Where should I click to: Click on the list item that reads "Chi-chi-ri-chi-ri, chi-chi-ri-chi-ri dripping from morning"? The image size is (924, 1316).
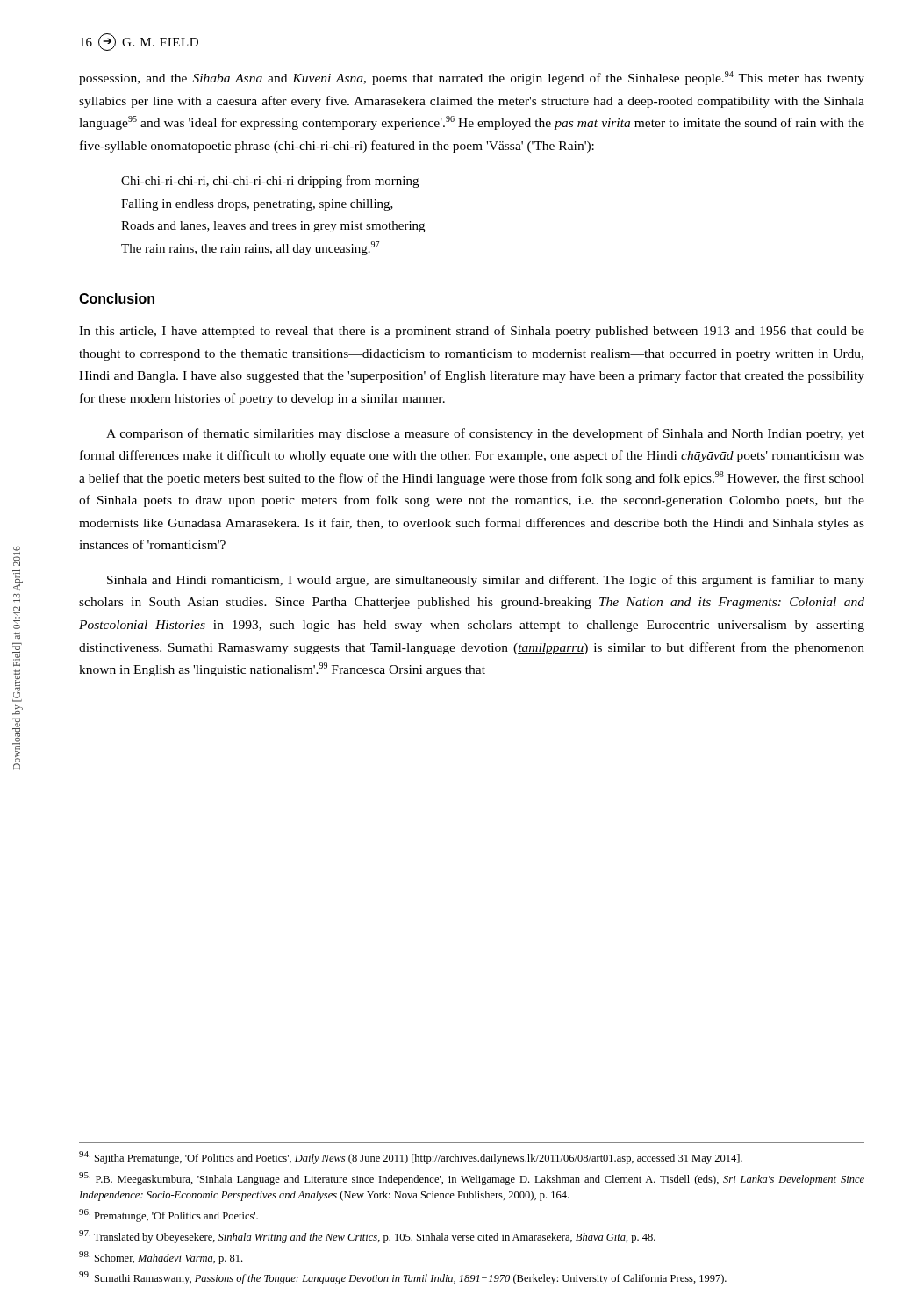[270, 181]
